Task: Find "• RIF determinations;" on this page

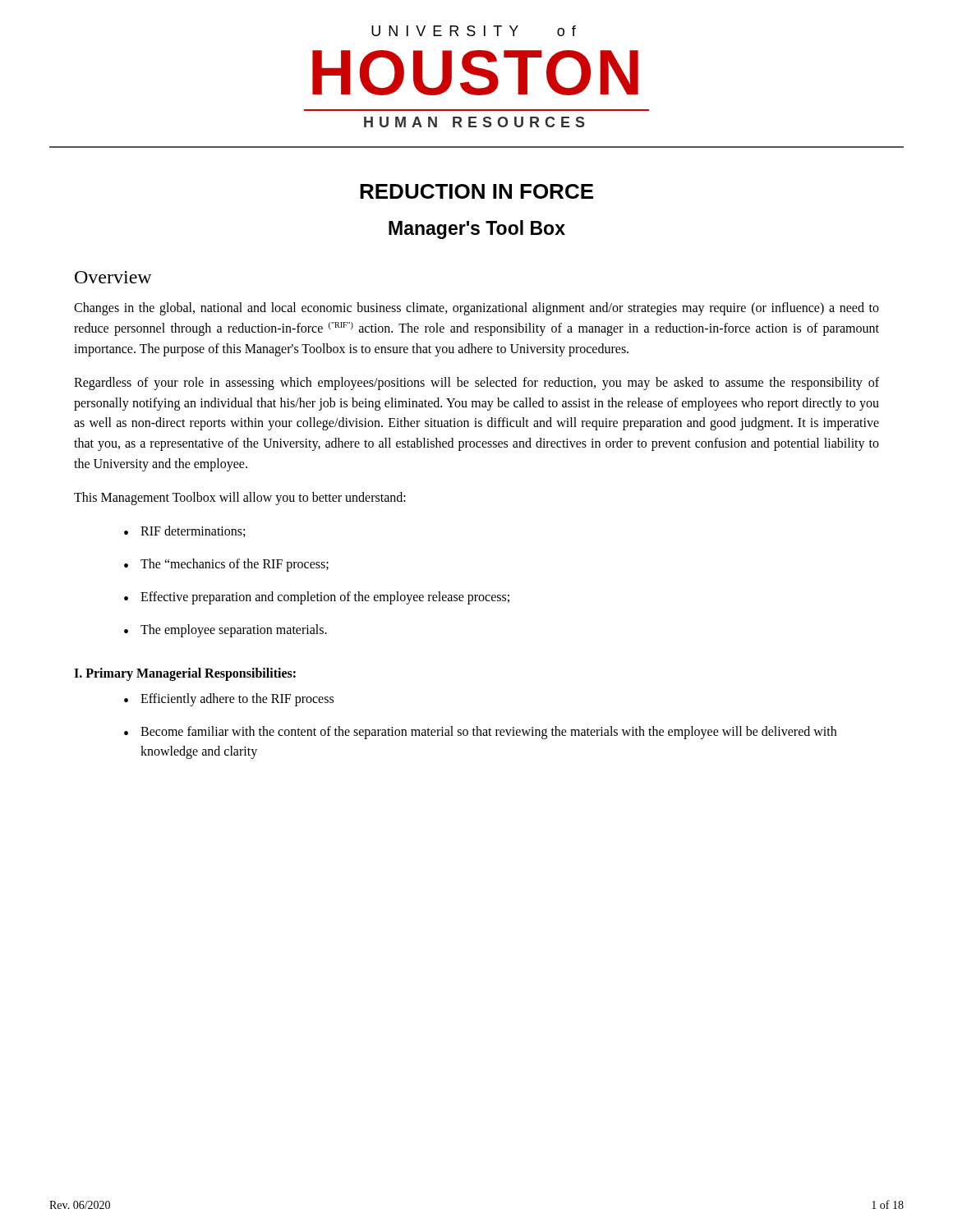Action: point(185,533)
